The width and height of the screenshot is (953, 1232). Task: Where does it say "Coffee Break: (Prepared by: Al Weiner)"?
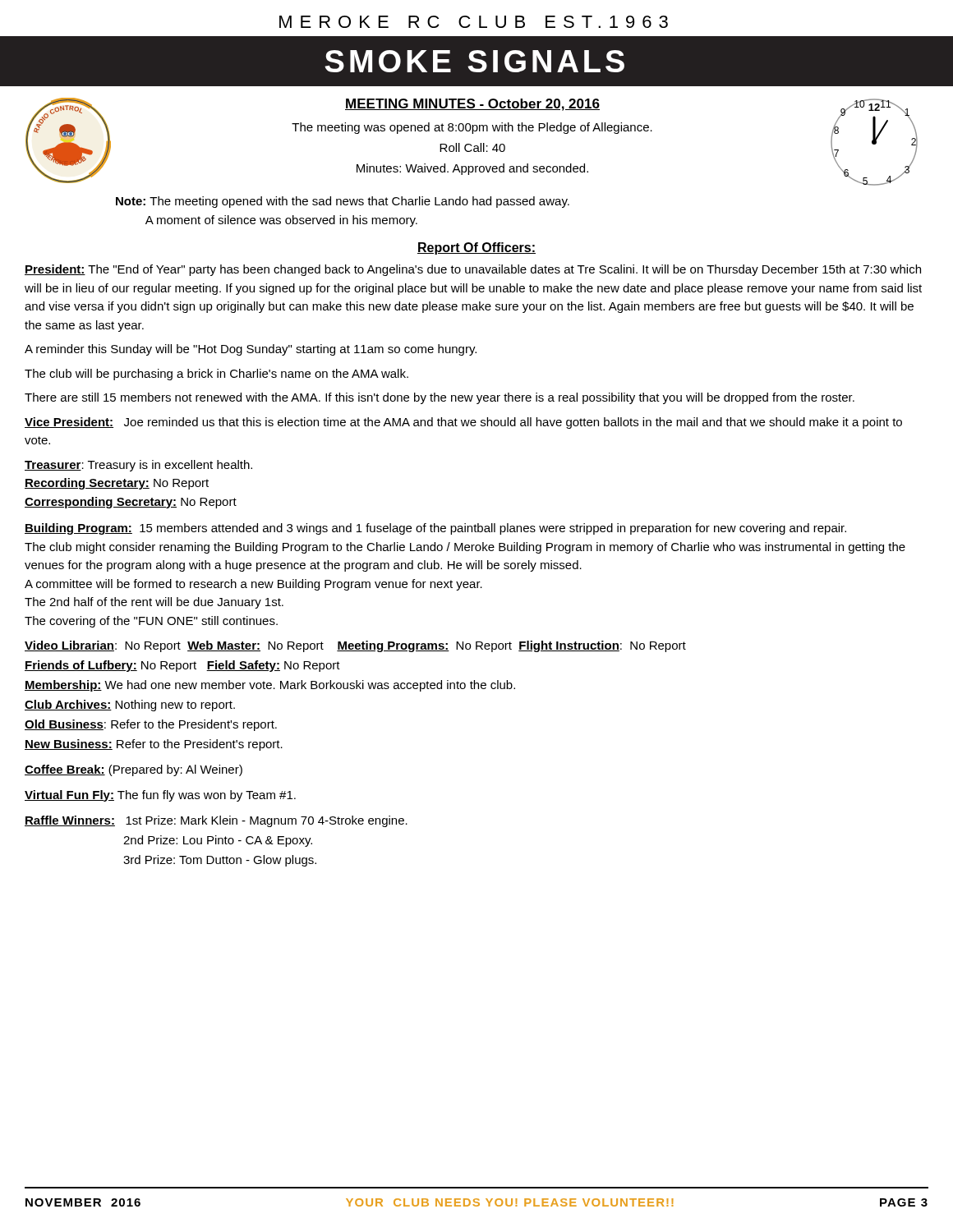[134, 769]
